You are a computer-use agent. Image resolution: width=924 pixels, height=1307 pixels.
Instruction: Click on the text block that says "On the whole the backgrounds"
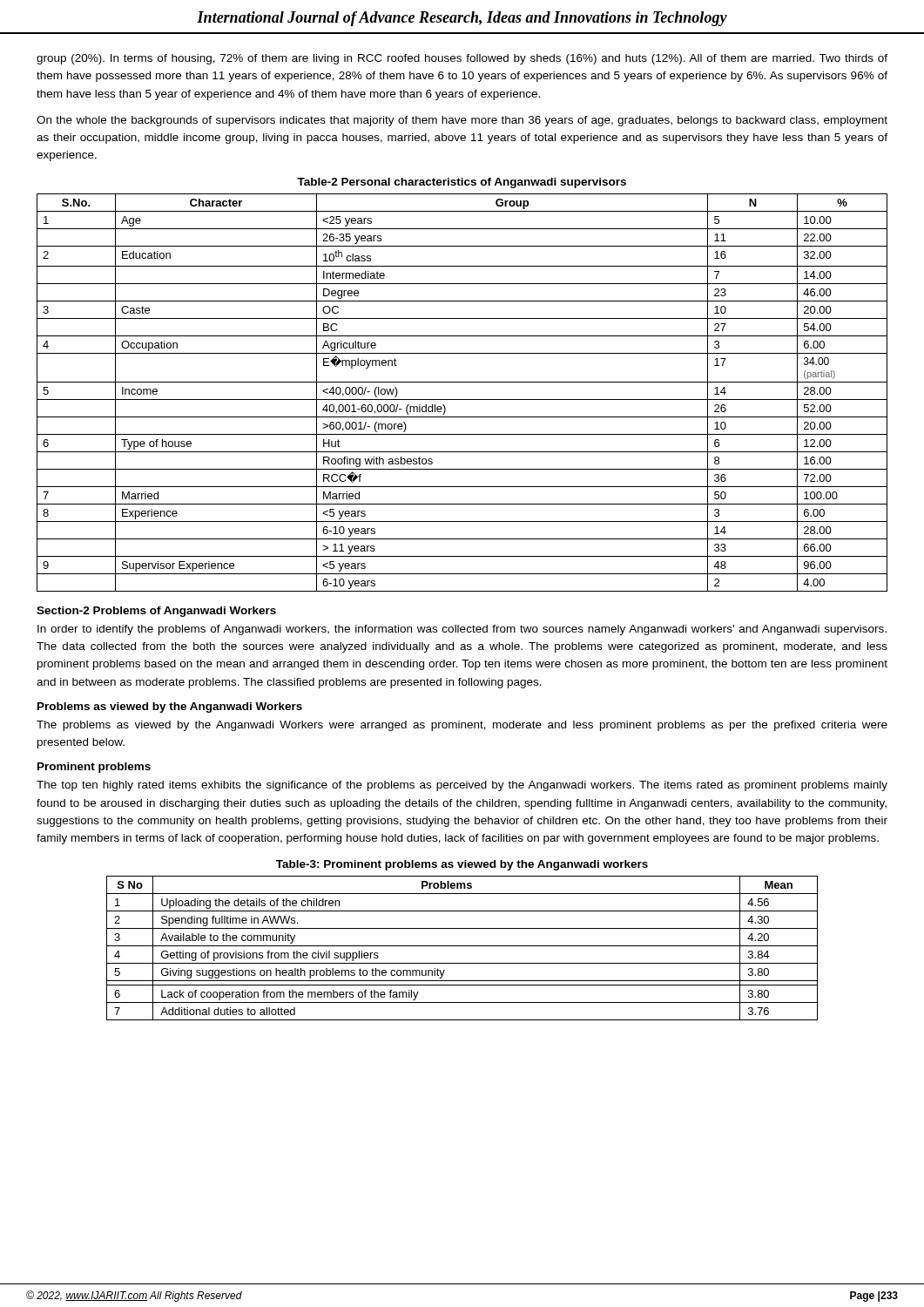point(462,137)
